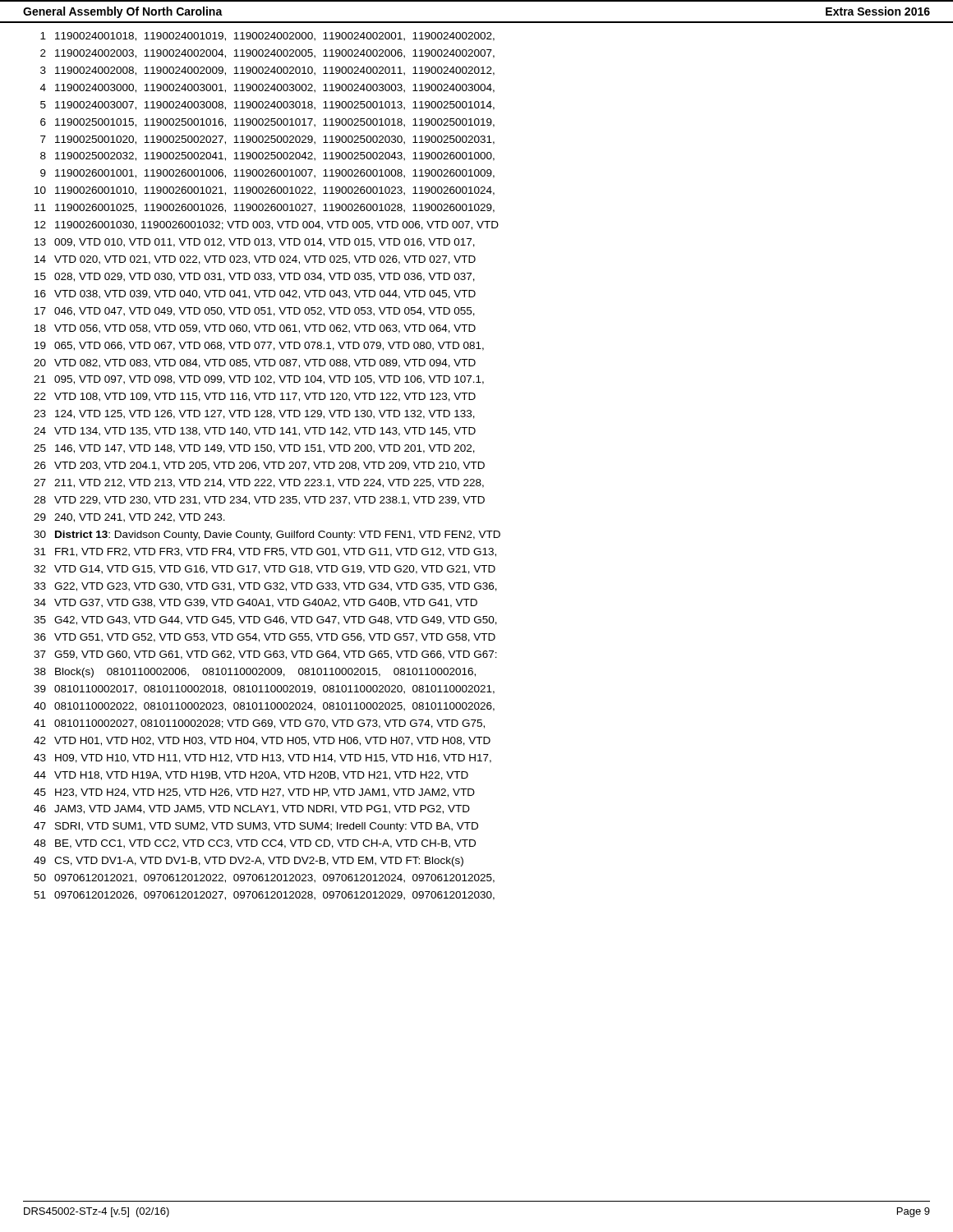Click on the passage starting "24 VTD 134, VTD 135, VTD 138,"
Viewport: 953px width, 1232px height.
476,432
